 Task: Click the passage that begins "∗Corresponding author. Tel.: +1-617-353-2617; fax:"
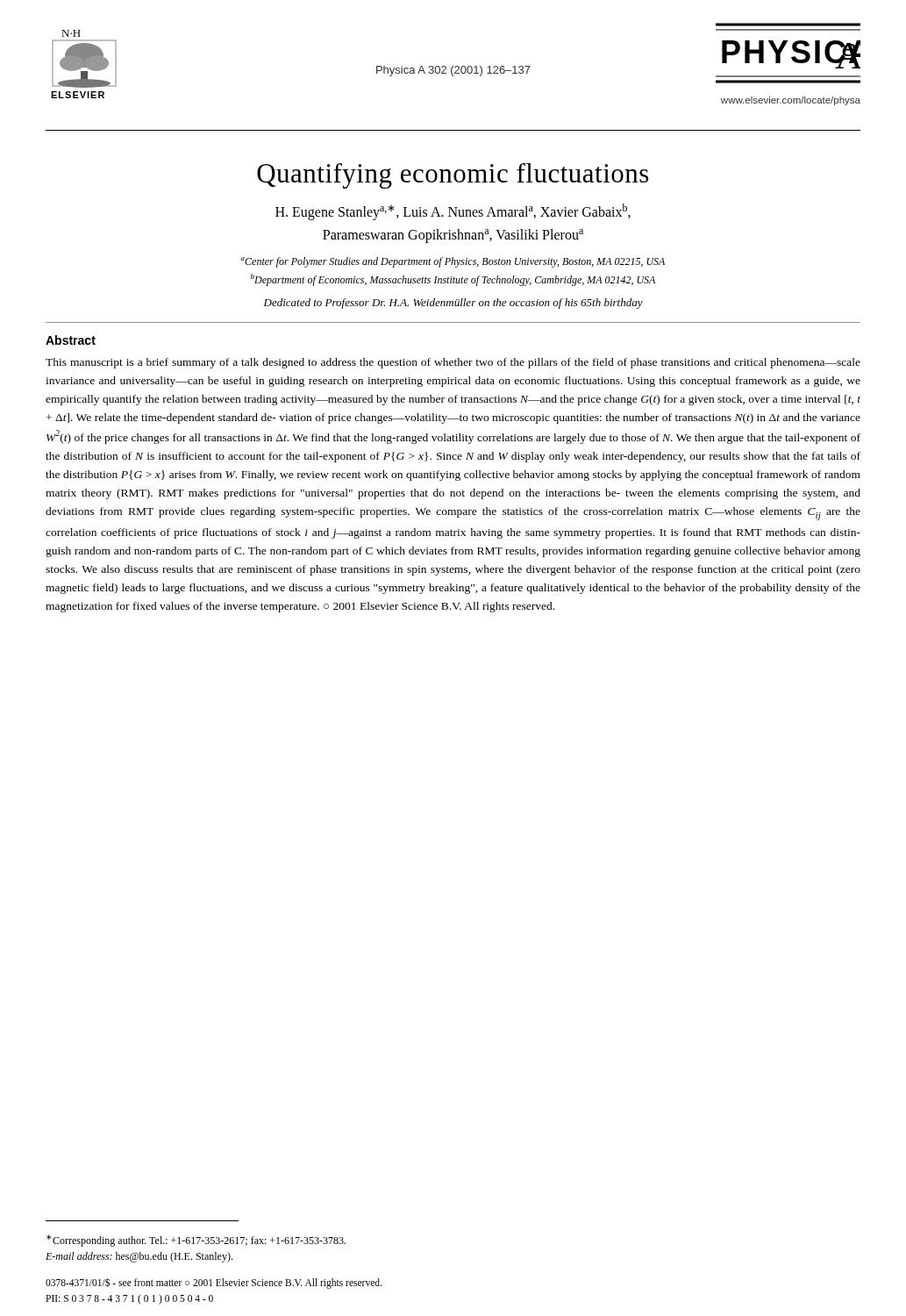(x=196, y=1248)
